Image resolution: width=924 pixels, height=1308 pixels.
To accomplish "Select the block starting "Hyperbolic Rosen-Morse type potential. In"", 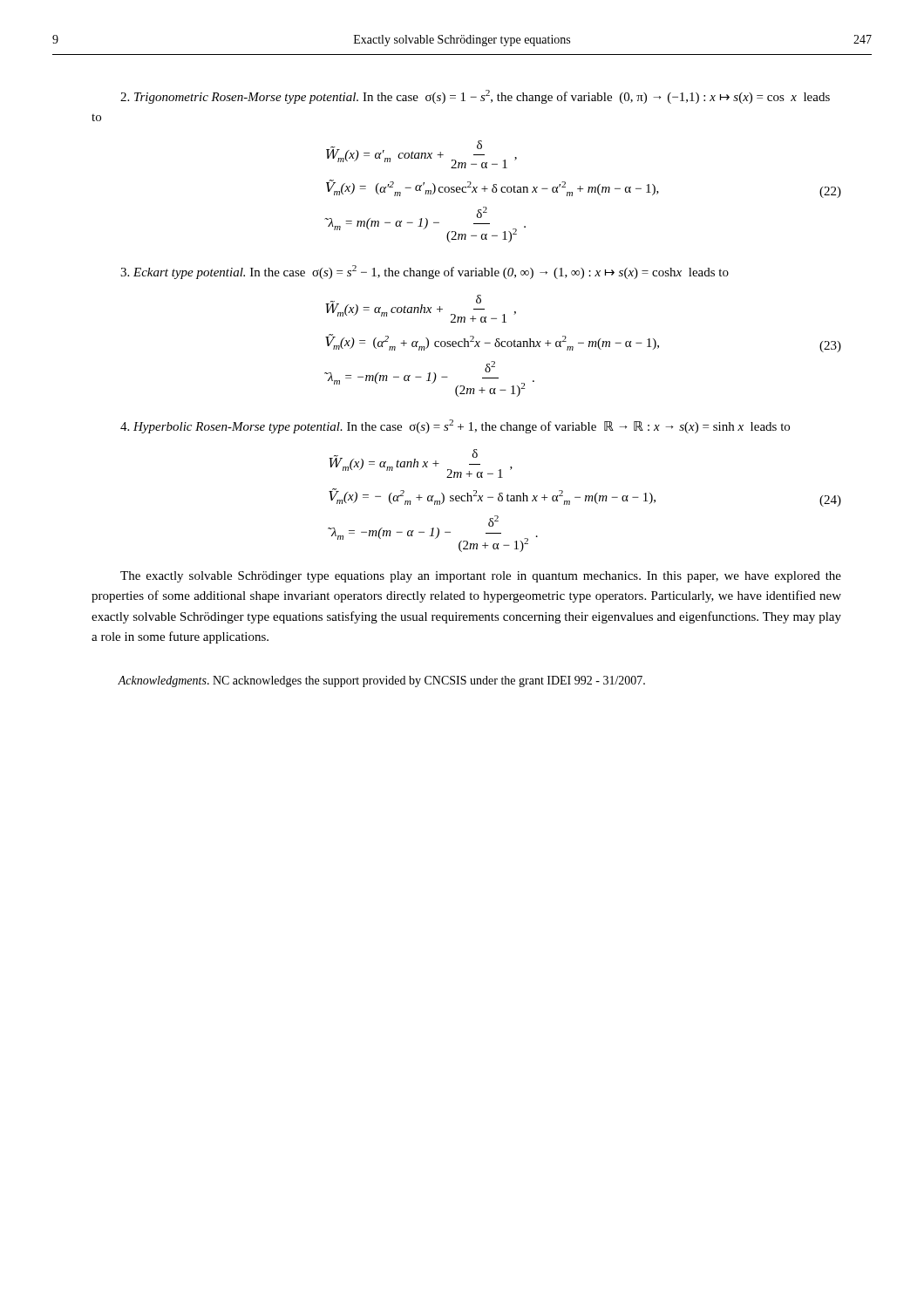I will click(x=455, y=425).
